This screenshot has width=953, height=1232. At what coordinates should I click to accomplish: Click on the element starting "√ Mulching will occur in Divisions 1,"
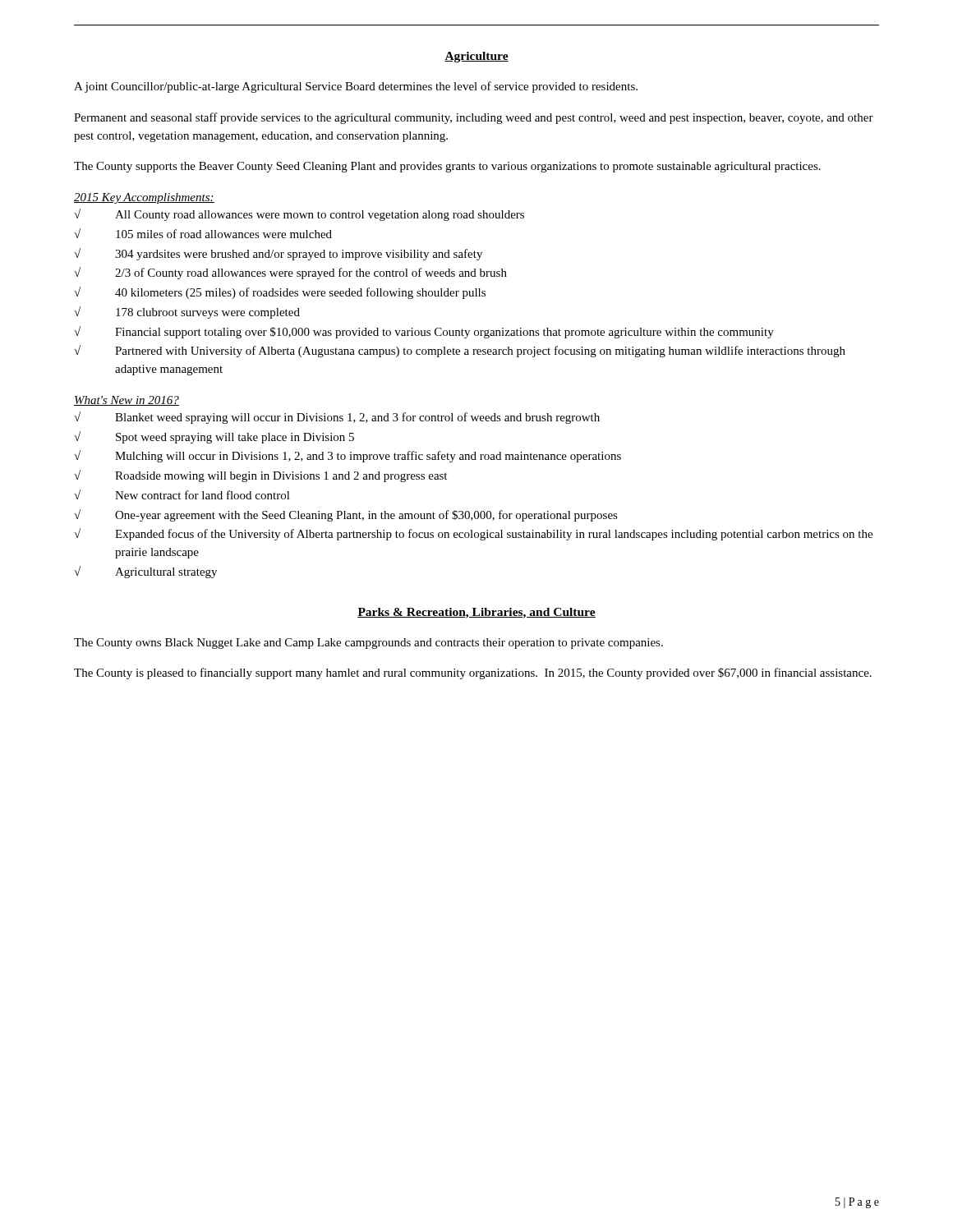tap(476, 457)
